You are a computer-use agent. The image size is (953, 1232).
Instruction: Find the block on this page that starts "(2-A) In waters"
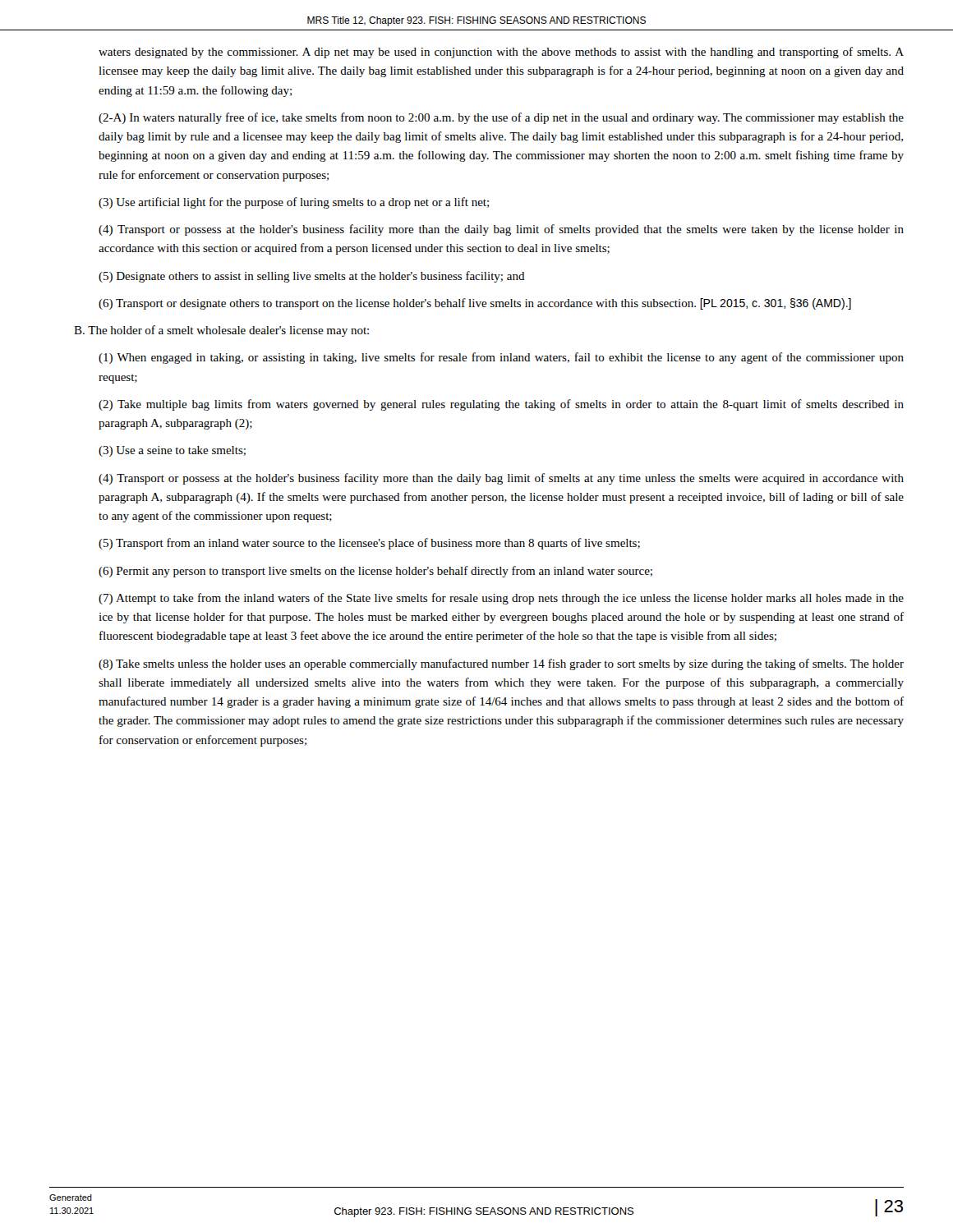point(501,146)
